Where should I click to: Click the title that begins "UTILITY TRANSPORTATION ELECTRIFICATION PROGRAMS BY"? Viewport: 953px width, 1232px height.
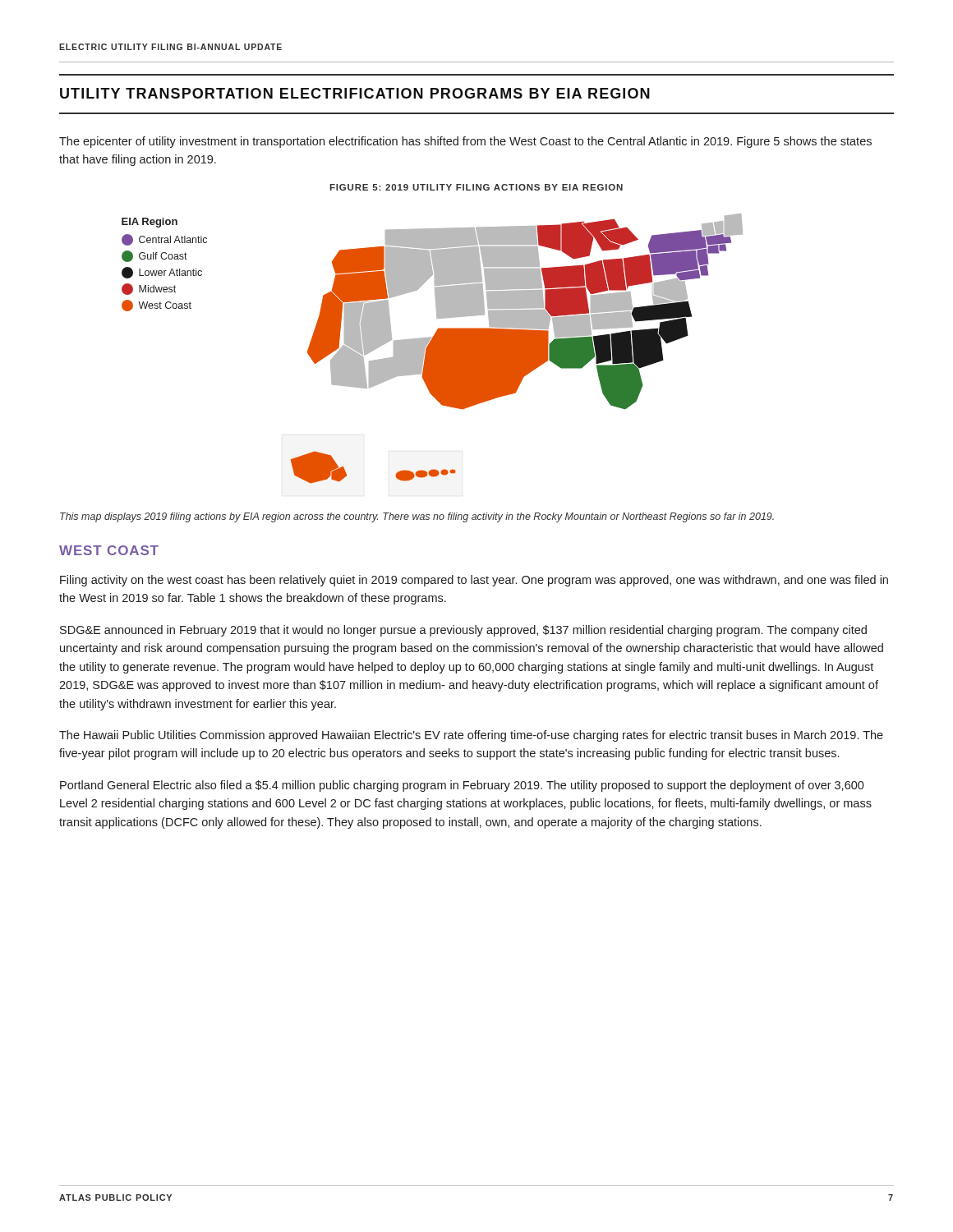pos(355,94)
